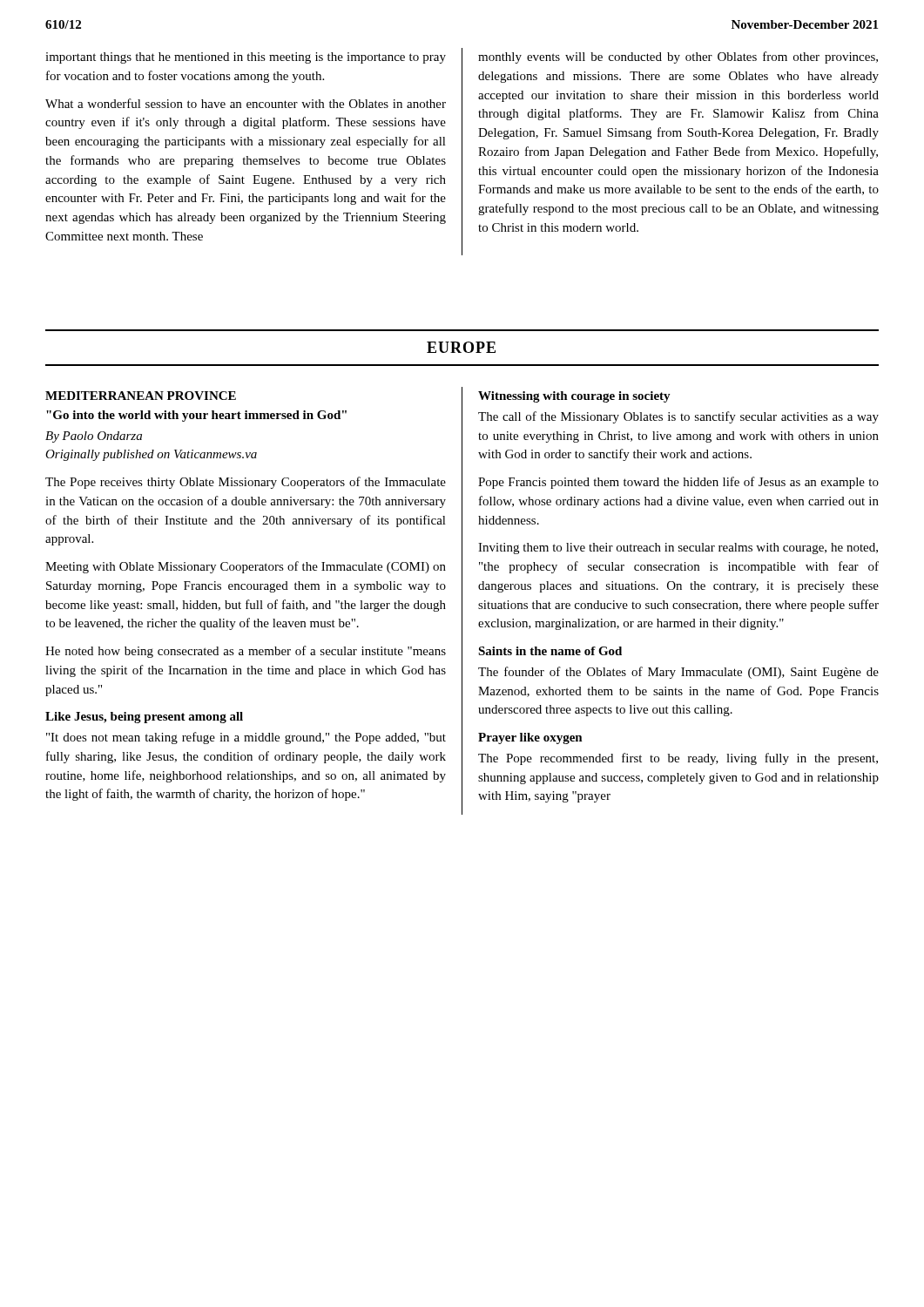The width and height of the screenshot is (924, 1307).
Task: Find the text block with the text "He noted how being consecrated as a"
Action: coord(246,671)
